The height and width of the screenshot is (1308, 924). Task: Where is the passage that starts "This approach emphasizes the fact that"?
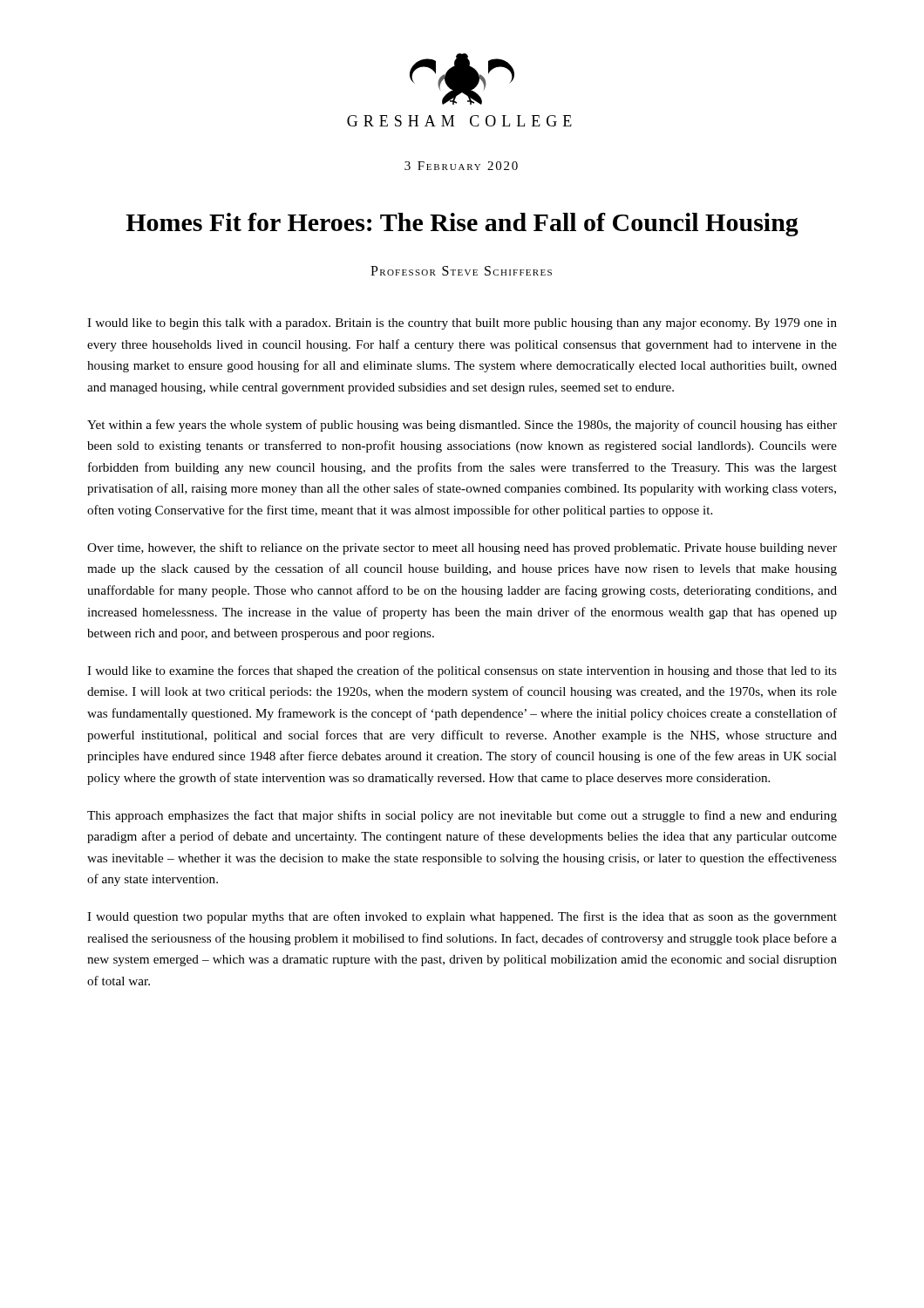pyautogui.click(x=462, y=847)
